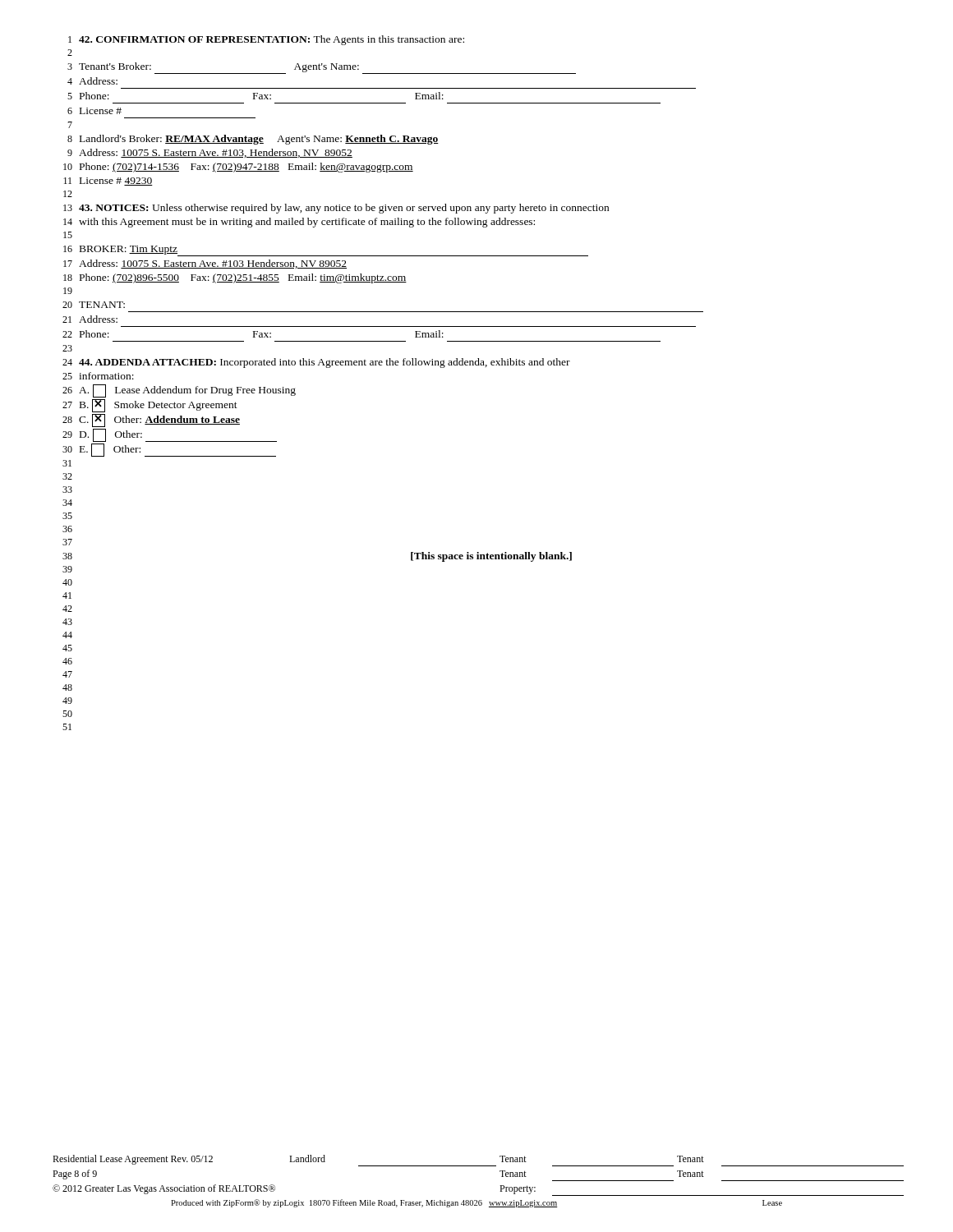953x1232 pixels.
Task: Where does it say "22 Phone: Fax: Email:"?
Action: [x=476, y=335]
